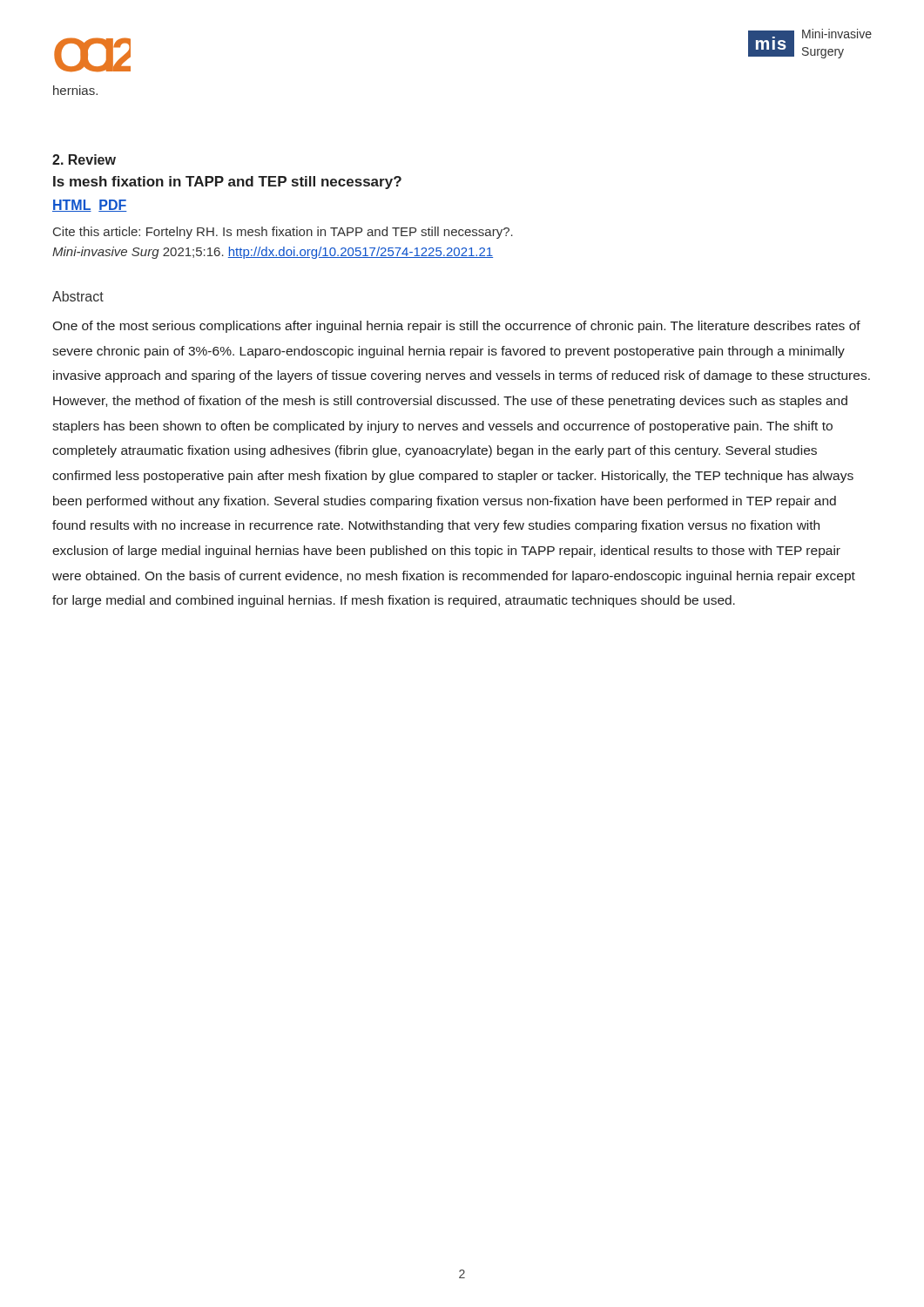Select the text block with the text "Cite this article: Fortelny RH. Is mesh"
Screen dimensions: 1307x924
(283, 241)
